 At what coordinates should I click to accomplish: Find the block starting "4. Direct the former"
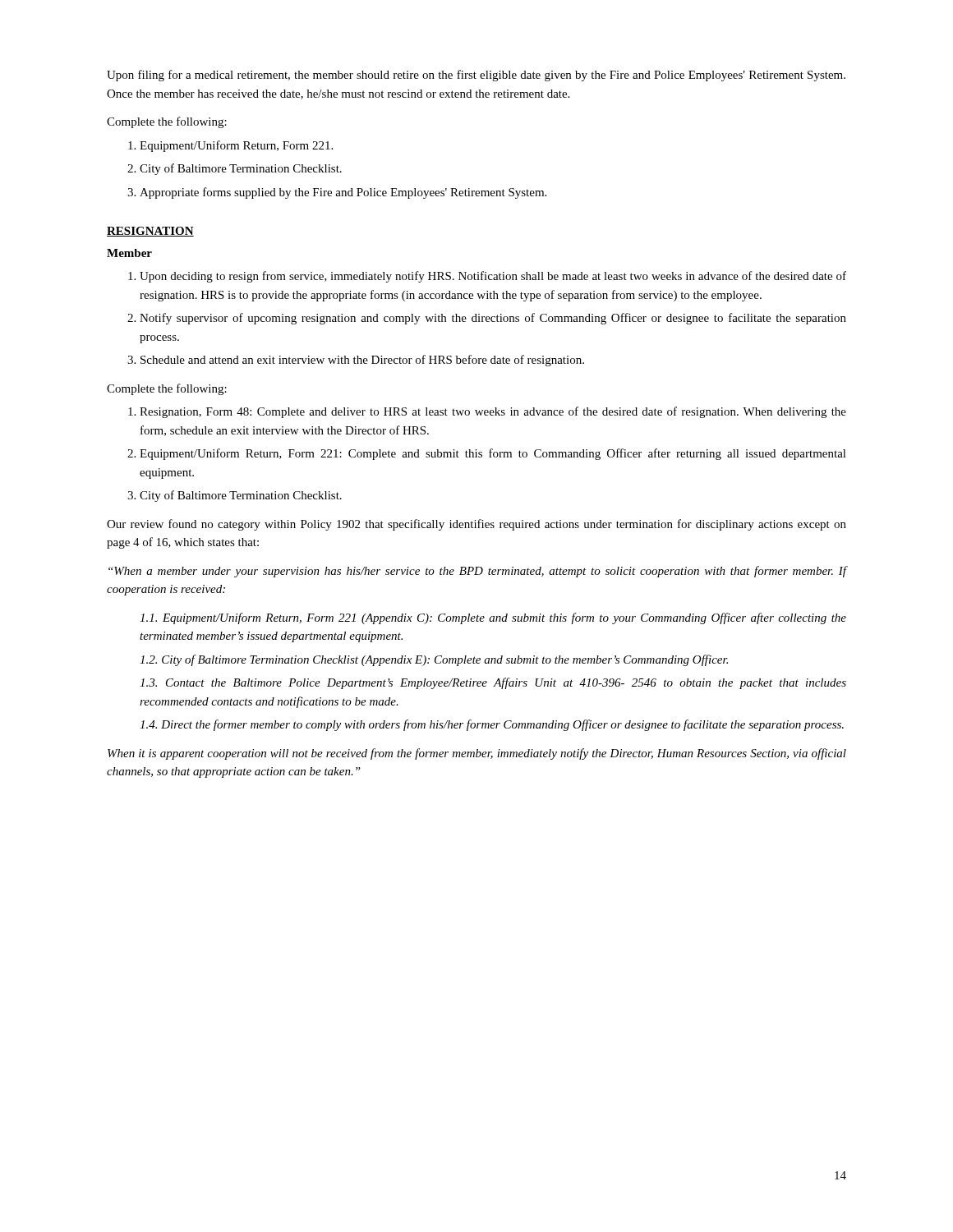point(493,725)
